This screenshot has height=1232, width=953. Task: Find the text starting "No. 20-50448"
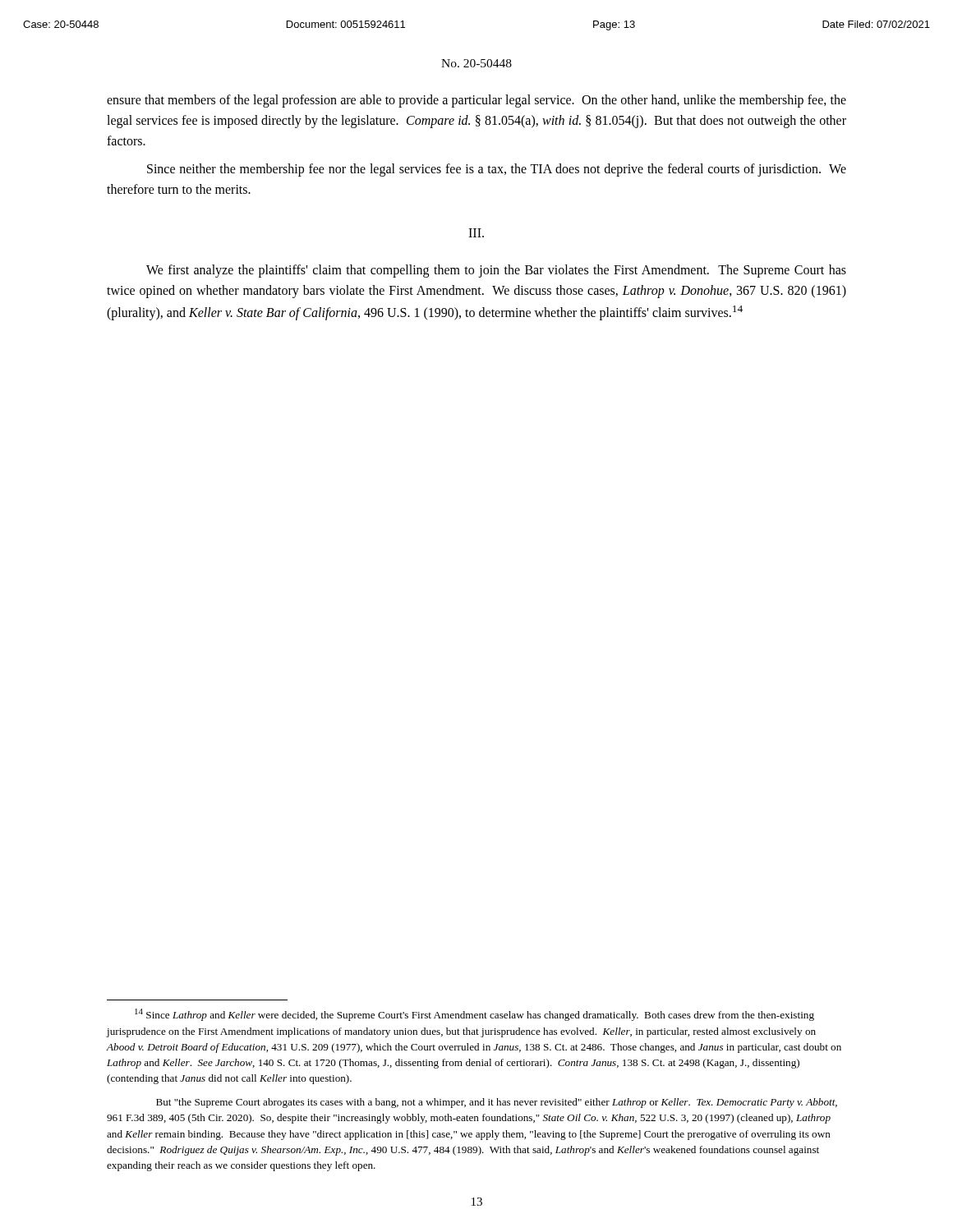pyautogui.click(x=476, y=63)
